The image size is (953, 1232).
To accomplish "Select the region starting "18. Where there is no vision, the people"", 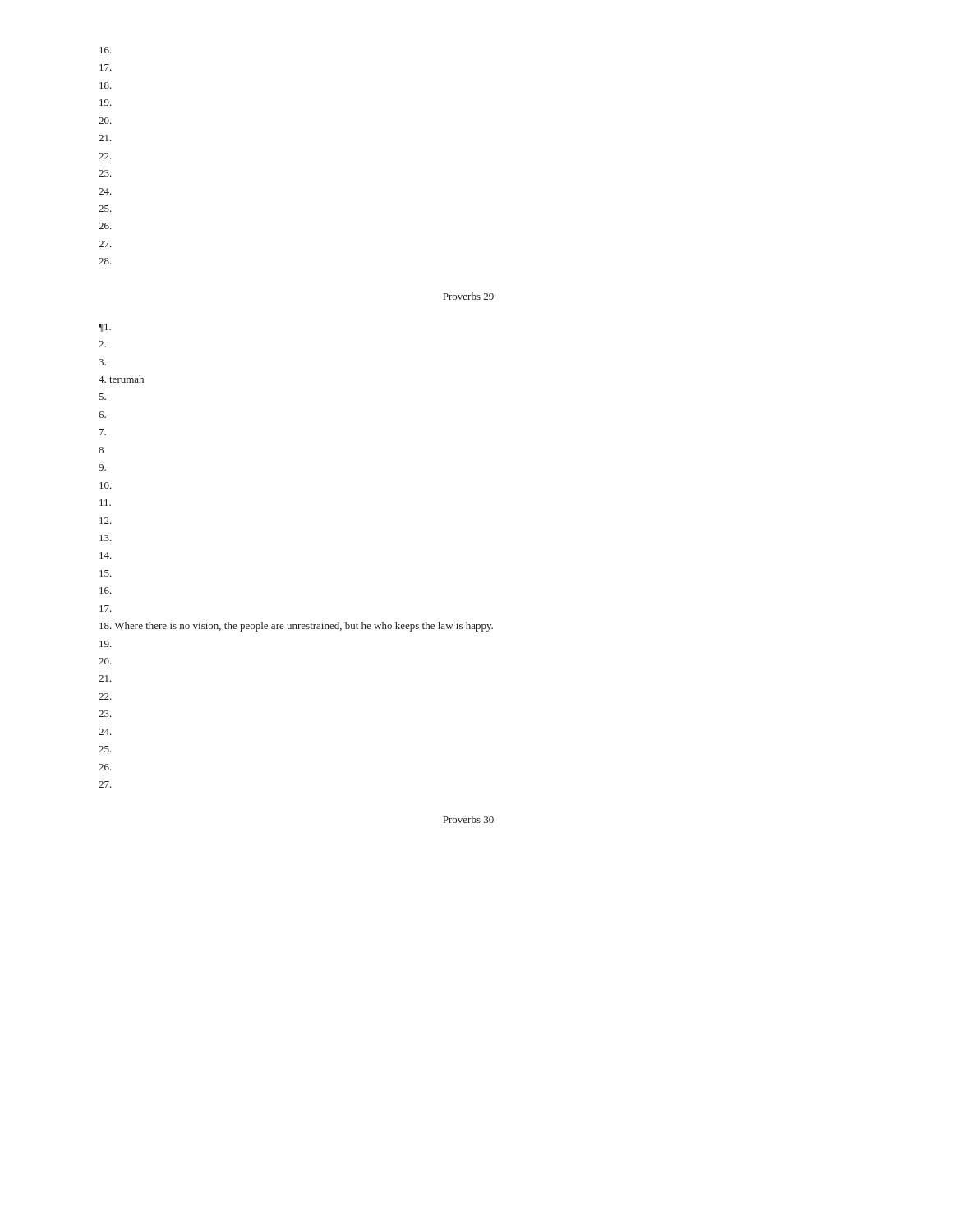I will pos(296,626).
